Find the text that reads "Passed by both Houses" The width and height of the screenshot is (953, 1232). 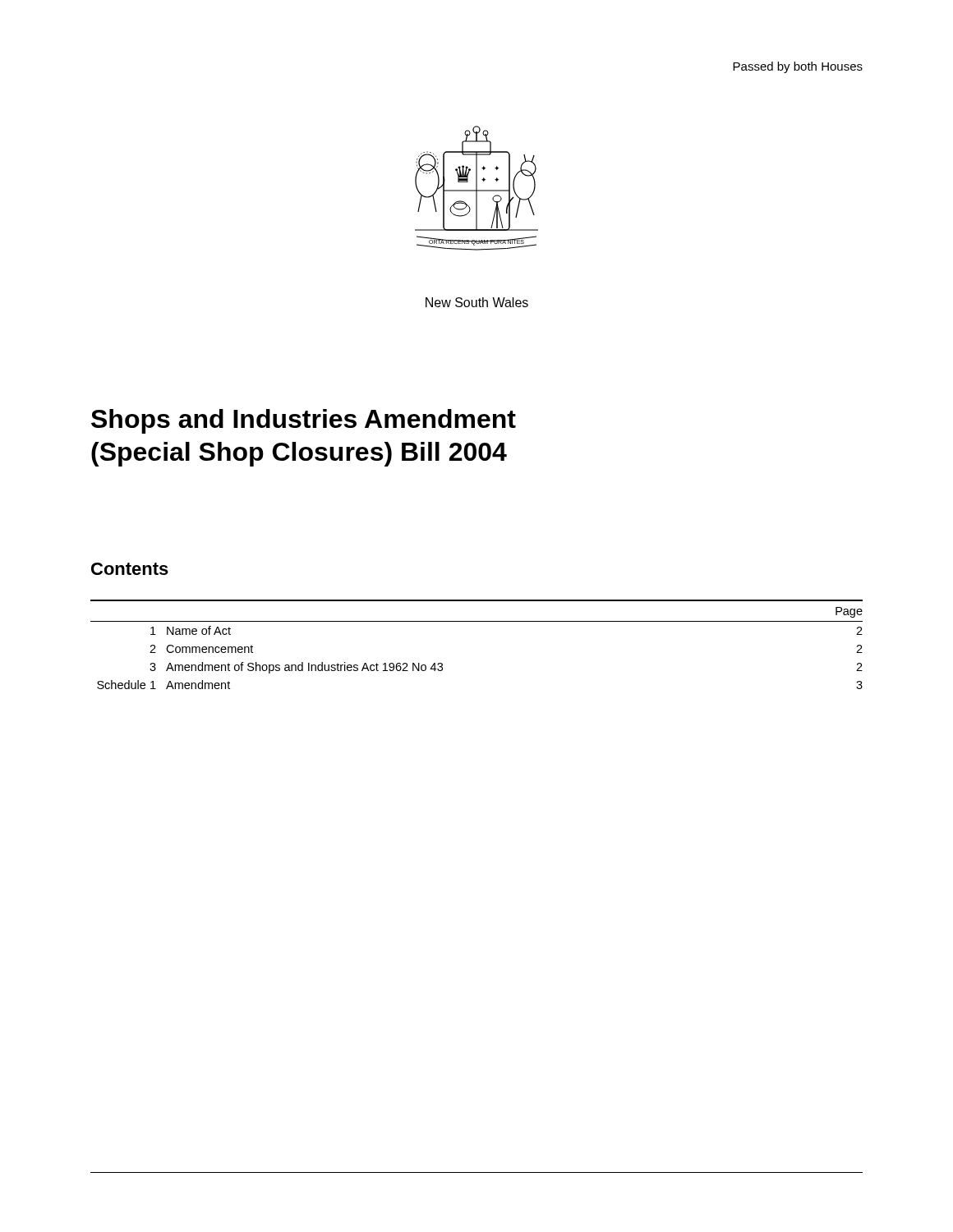pyautogui.click(x=798, y=66)
